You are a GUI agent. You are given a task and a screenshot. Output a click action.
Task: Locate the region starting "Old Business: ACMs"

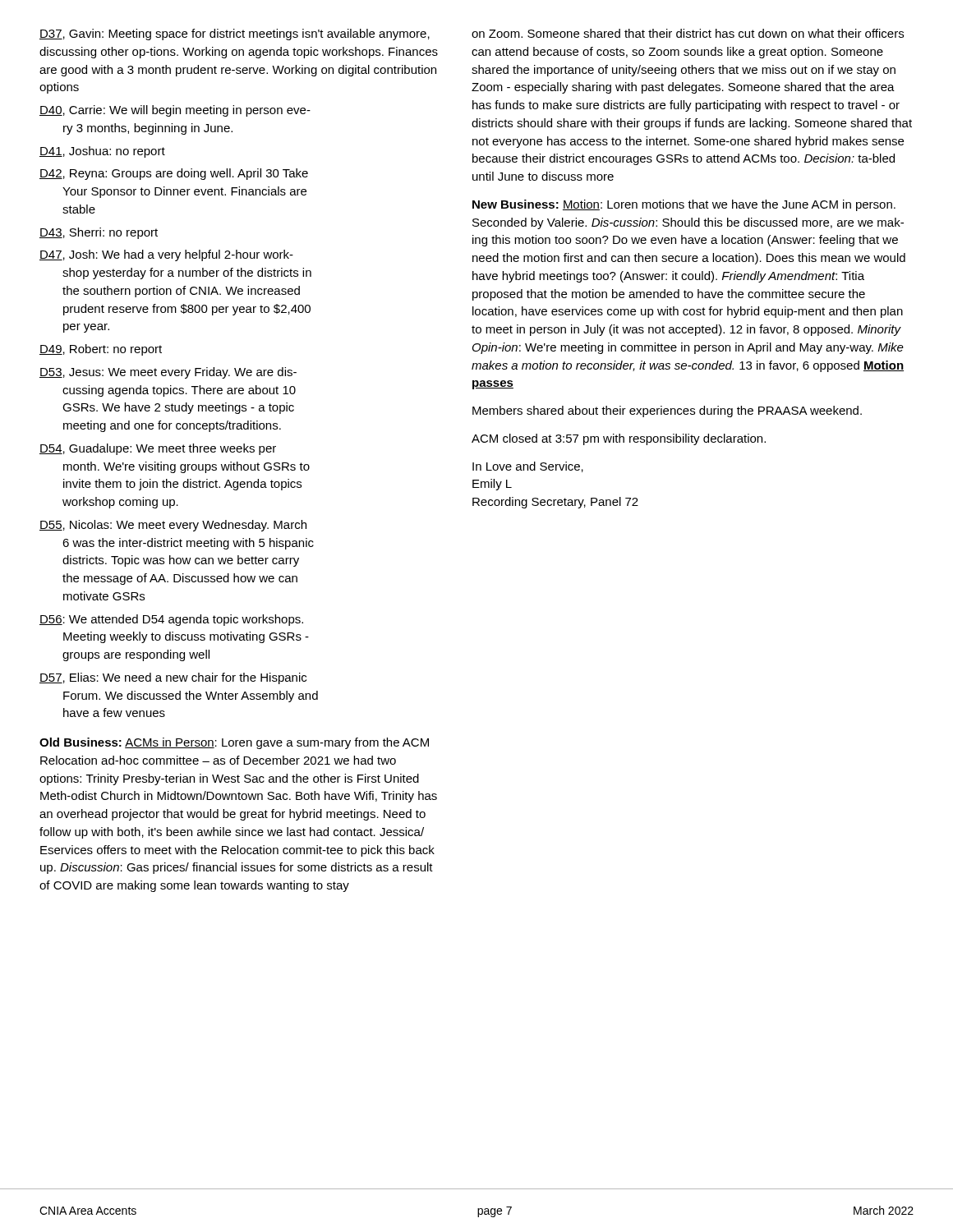(241, 814)
